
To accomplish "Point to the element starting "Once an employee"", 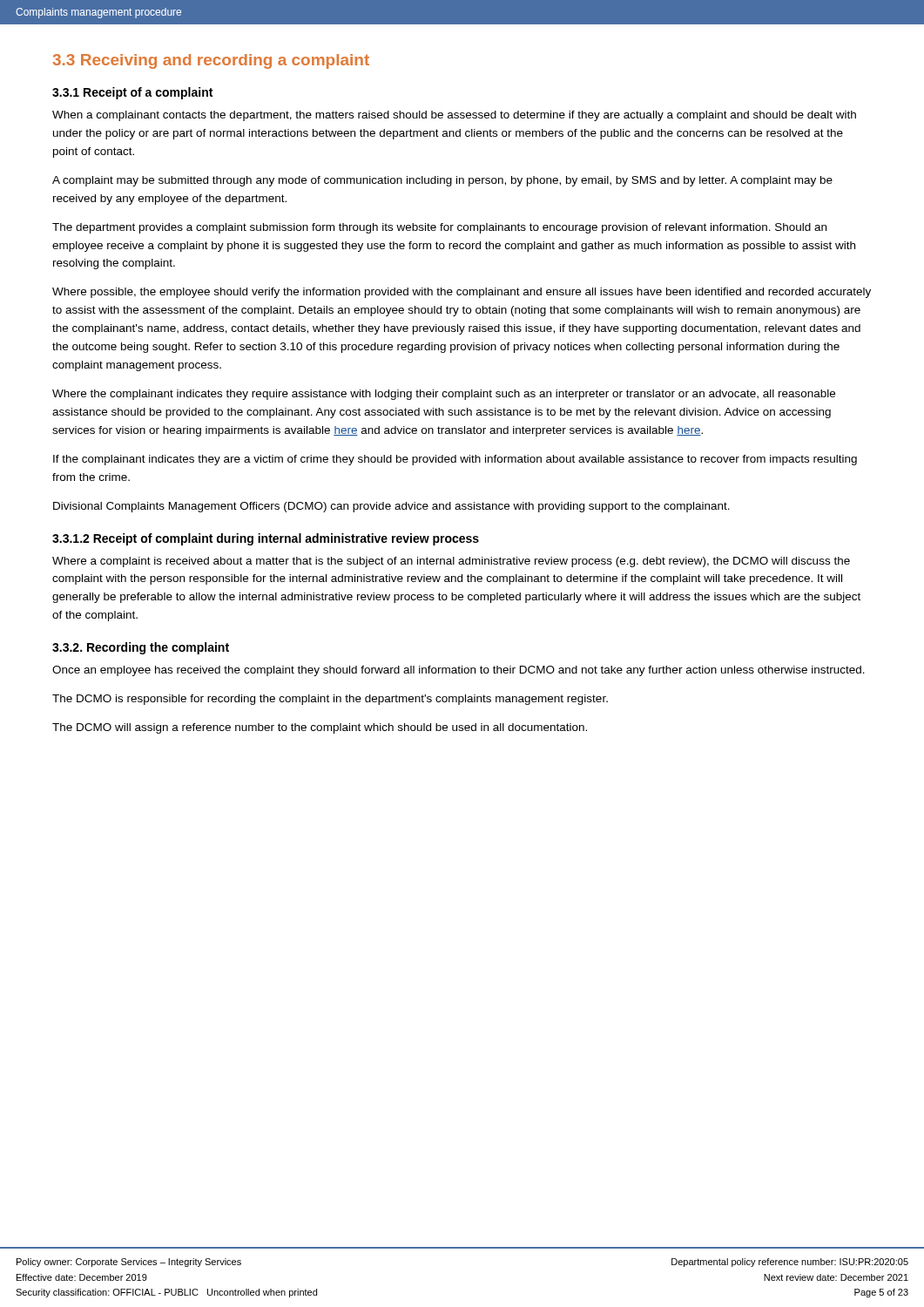I will [x=459, y=670].
